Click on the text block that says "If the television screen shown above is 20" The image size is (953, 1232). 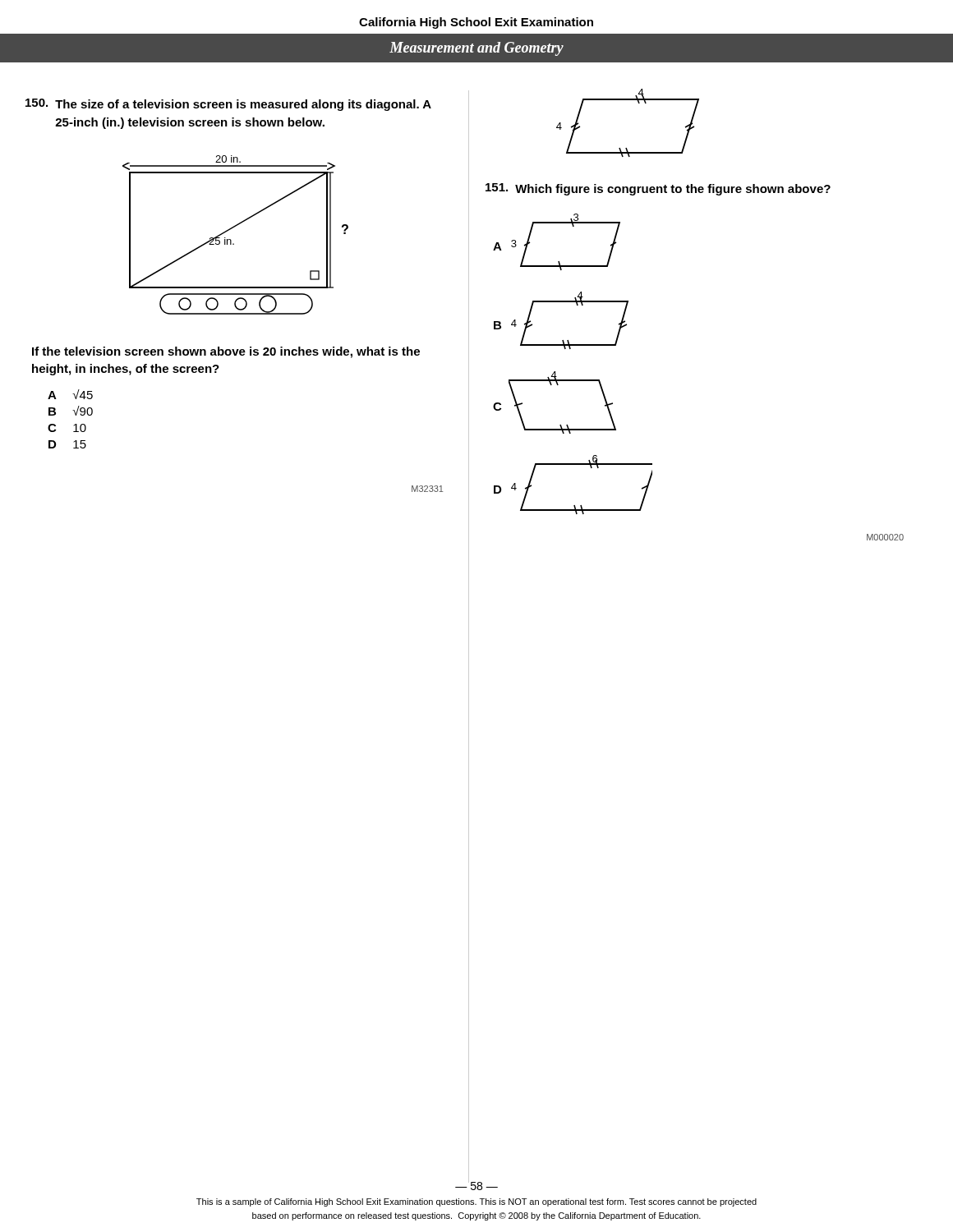click(x=226, y=360)
